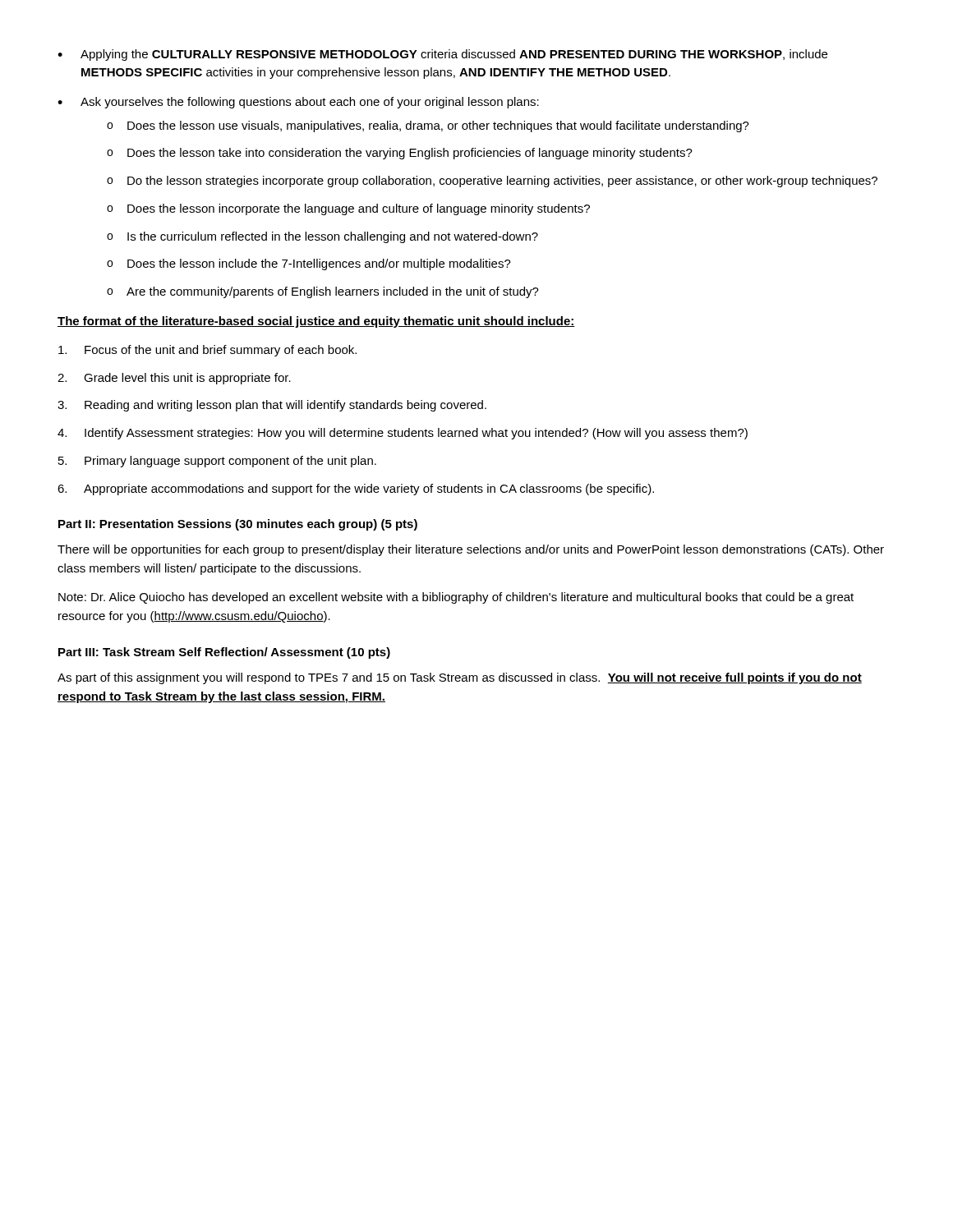The width and height of the screenshot is (953, 1232).
Task: Locate the block of text that opens with "As part of this assignment"
Action: click(x=459, y=687)
